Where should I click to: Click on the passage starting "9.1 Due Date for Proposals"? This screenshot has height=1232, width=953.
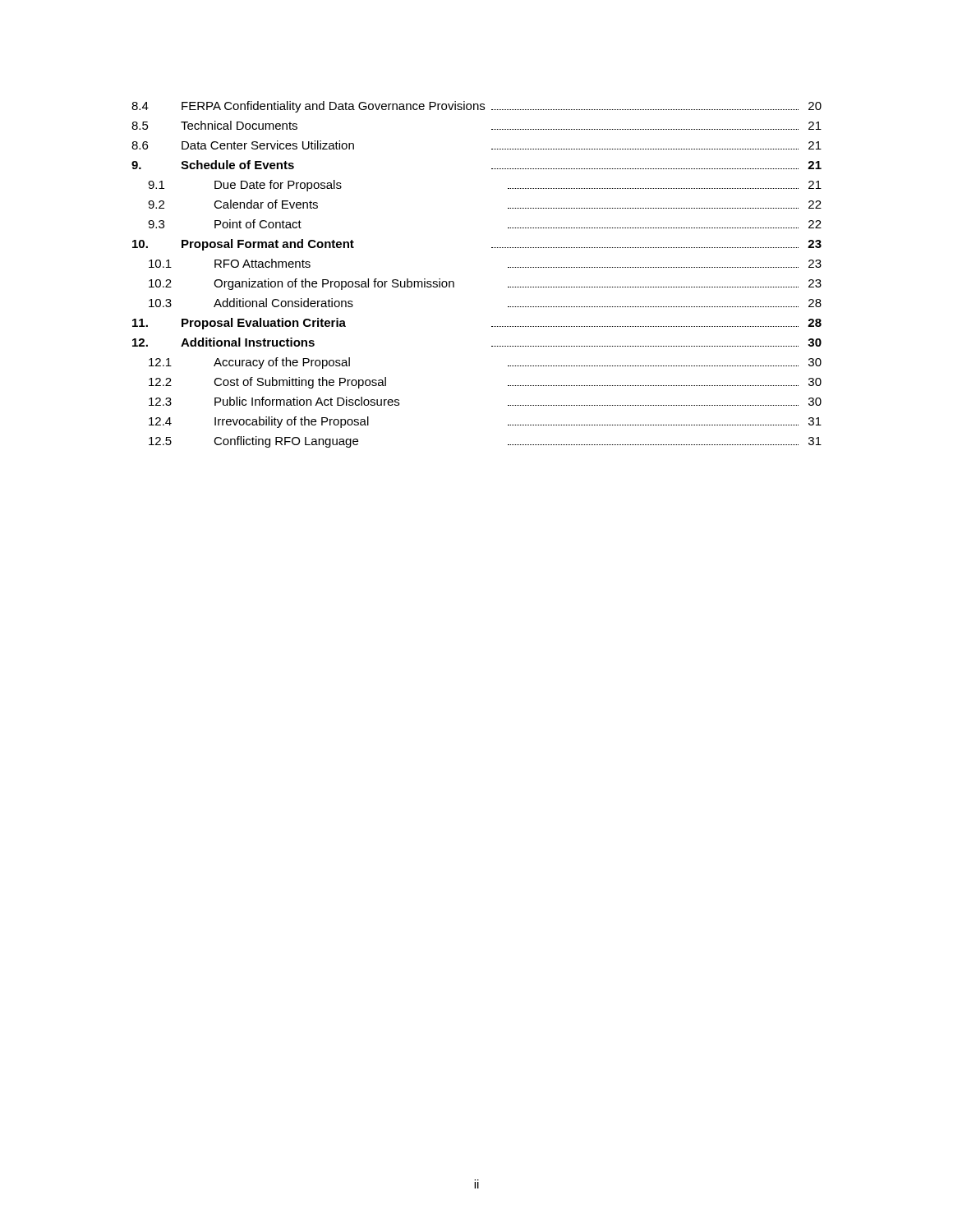151,185
